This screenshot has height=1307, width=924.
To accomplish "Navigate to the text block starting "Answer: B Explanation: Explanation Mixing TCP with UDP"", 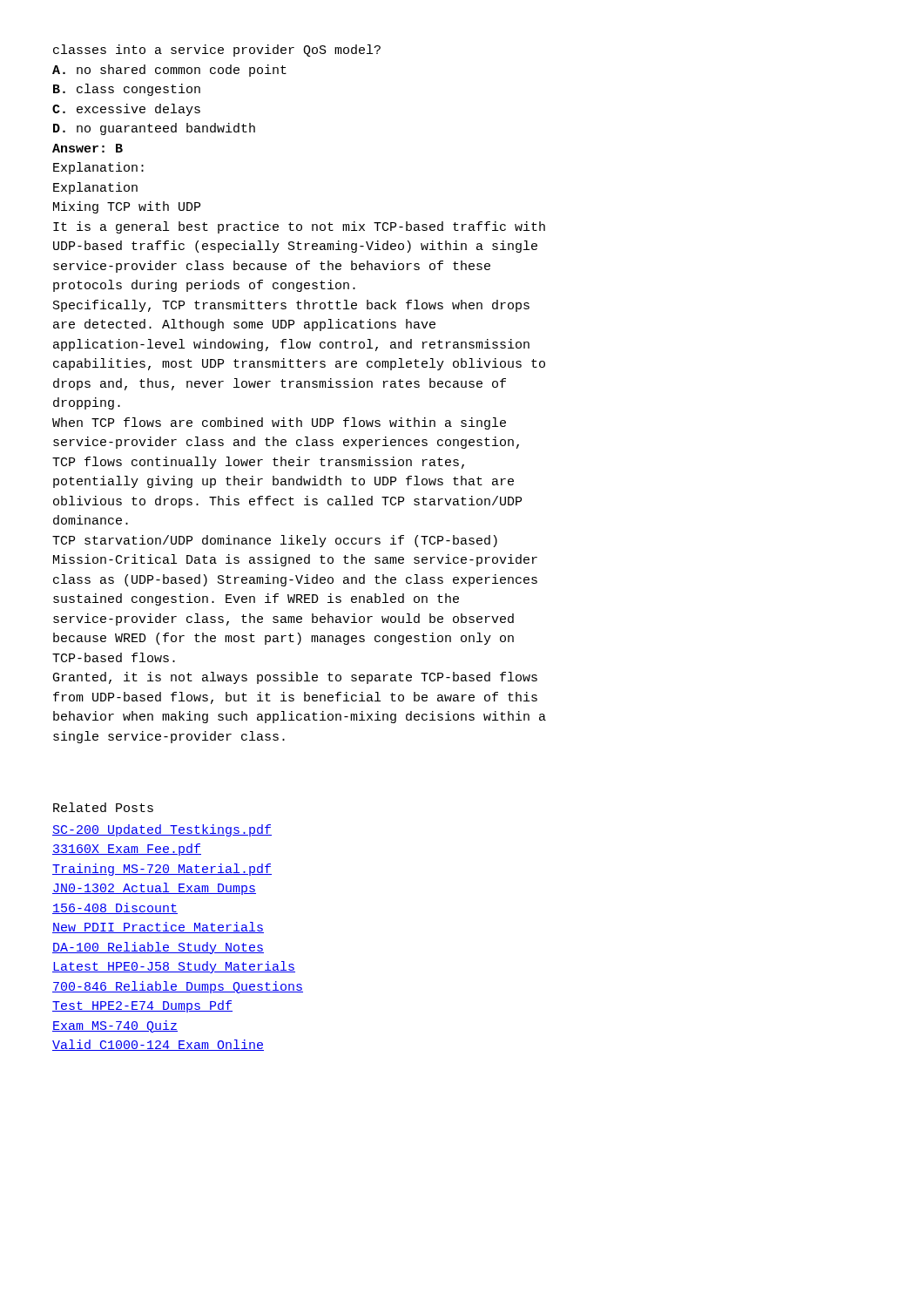I will 299,443.
